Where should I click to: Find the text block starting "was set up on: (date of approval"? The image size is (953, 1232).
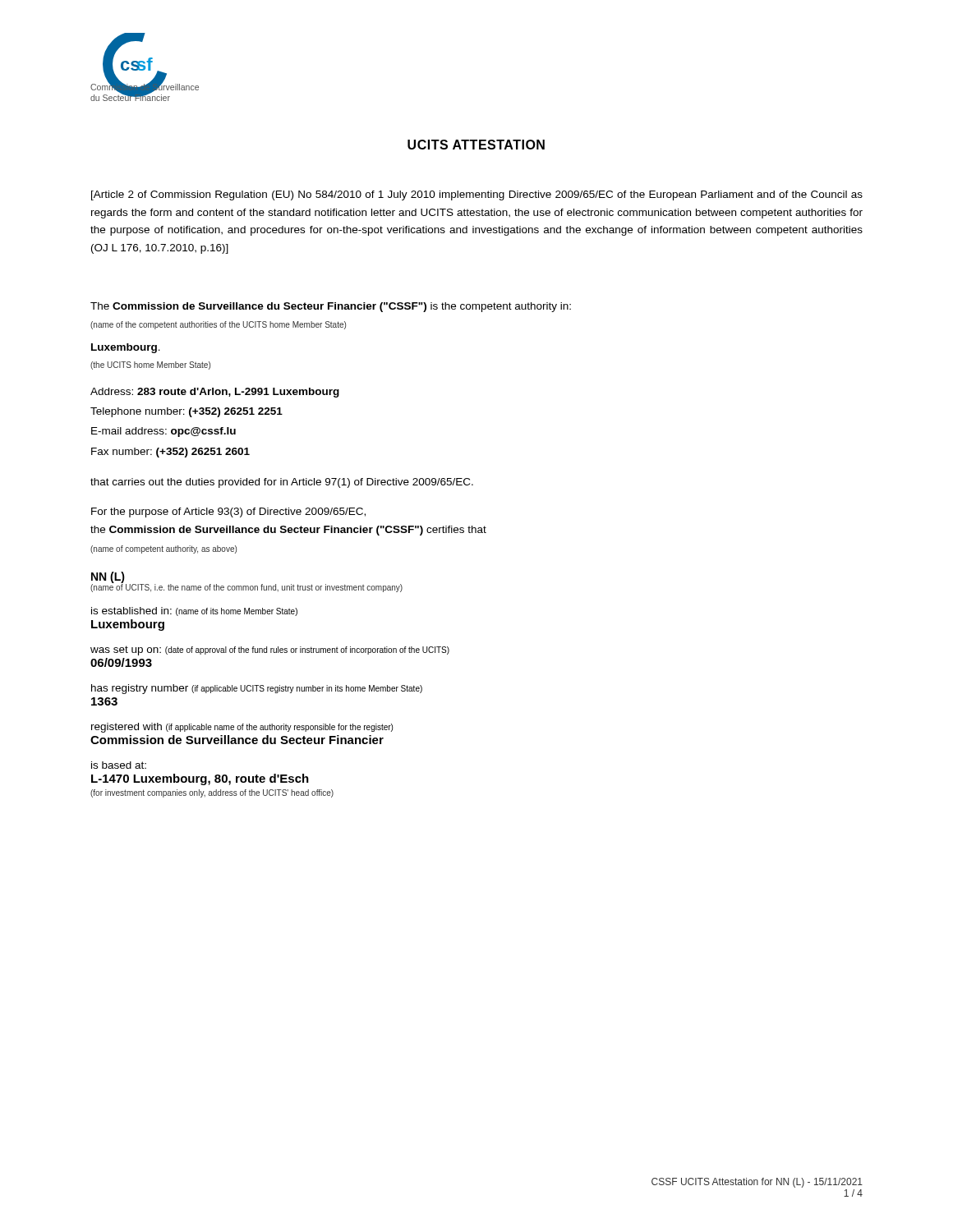tap(270, 657)
